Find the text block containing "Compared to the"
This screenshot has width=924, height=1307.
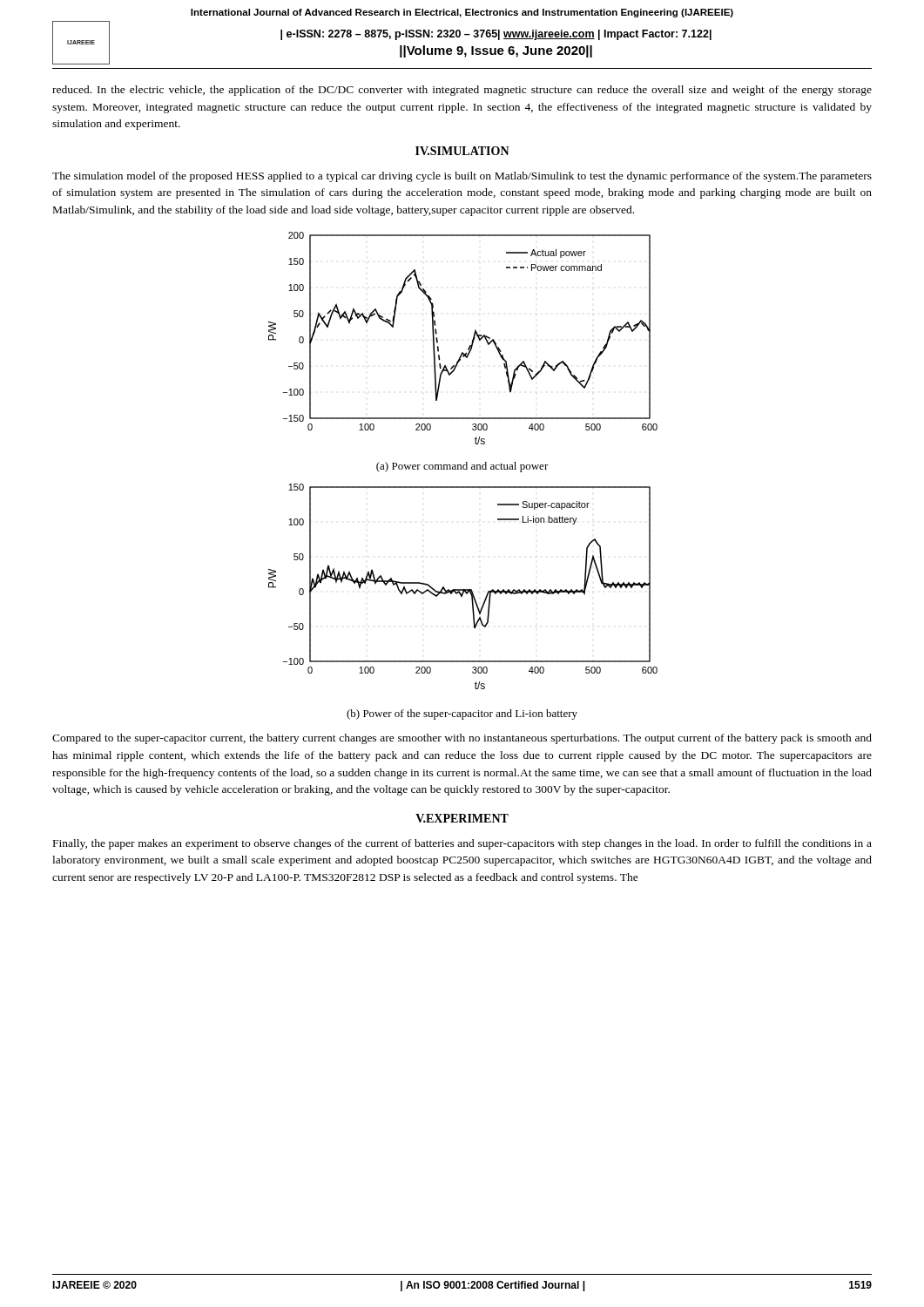462,764
